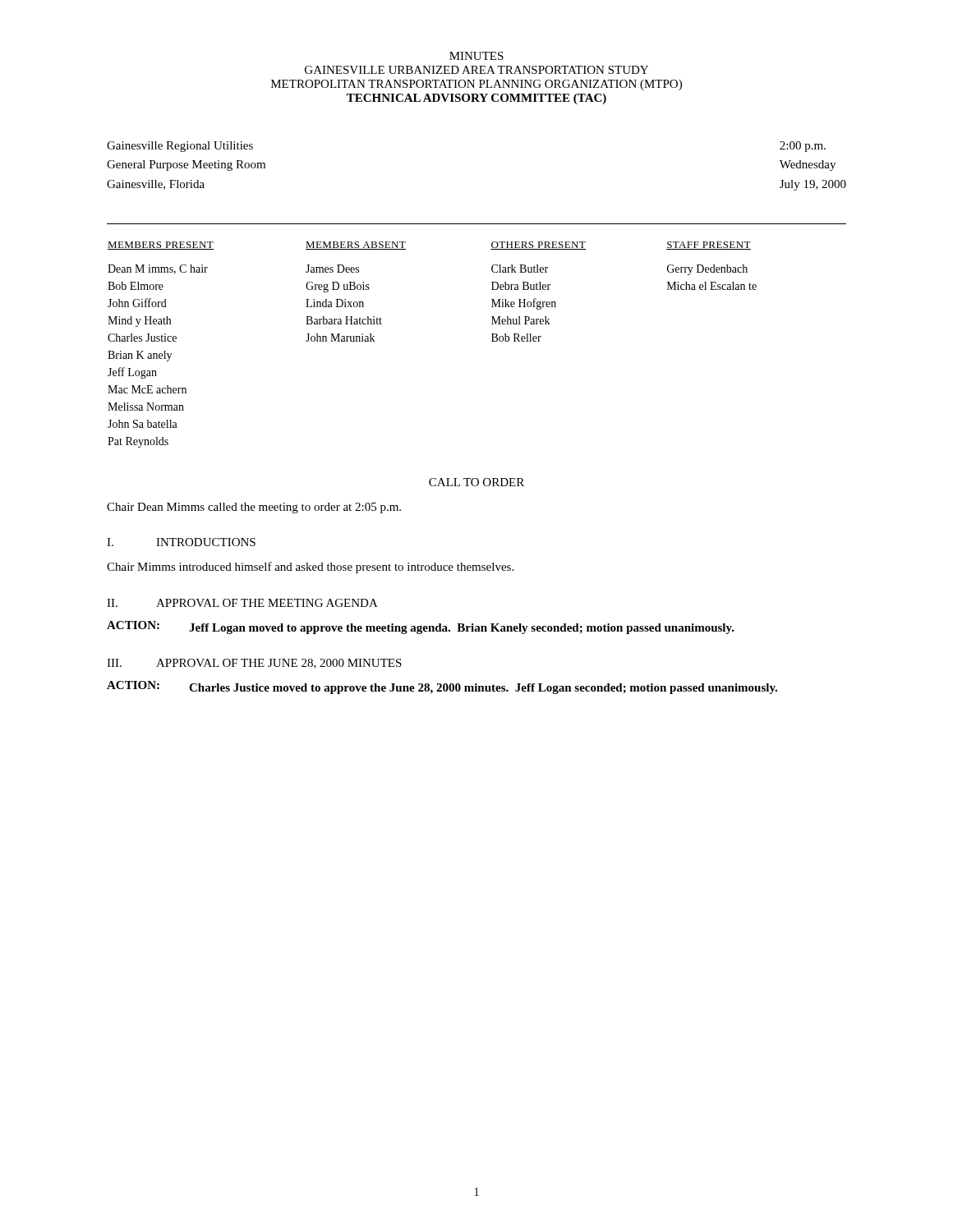Find the block on this page that starts "ACTION: Charles Justice moved to approve the June"
Screen dimensions: 1232x953
click(x=476, y=688)
